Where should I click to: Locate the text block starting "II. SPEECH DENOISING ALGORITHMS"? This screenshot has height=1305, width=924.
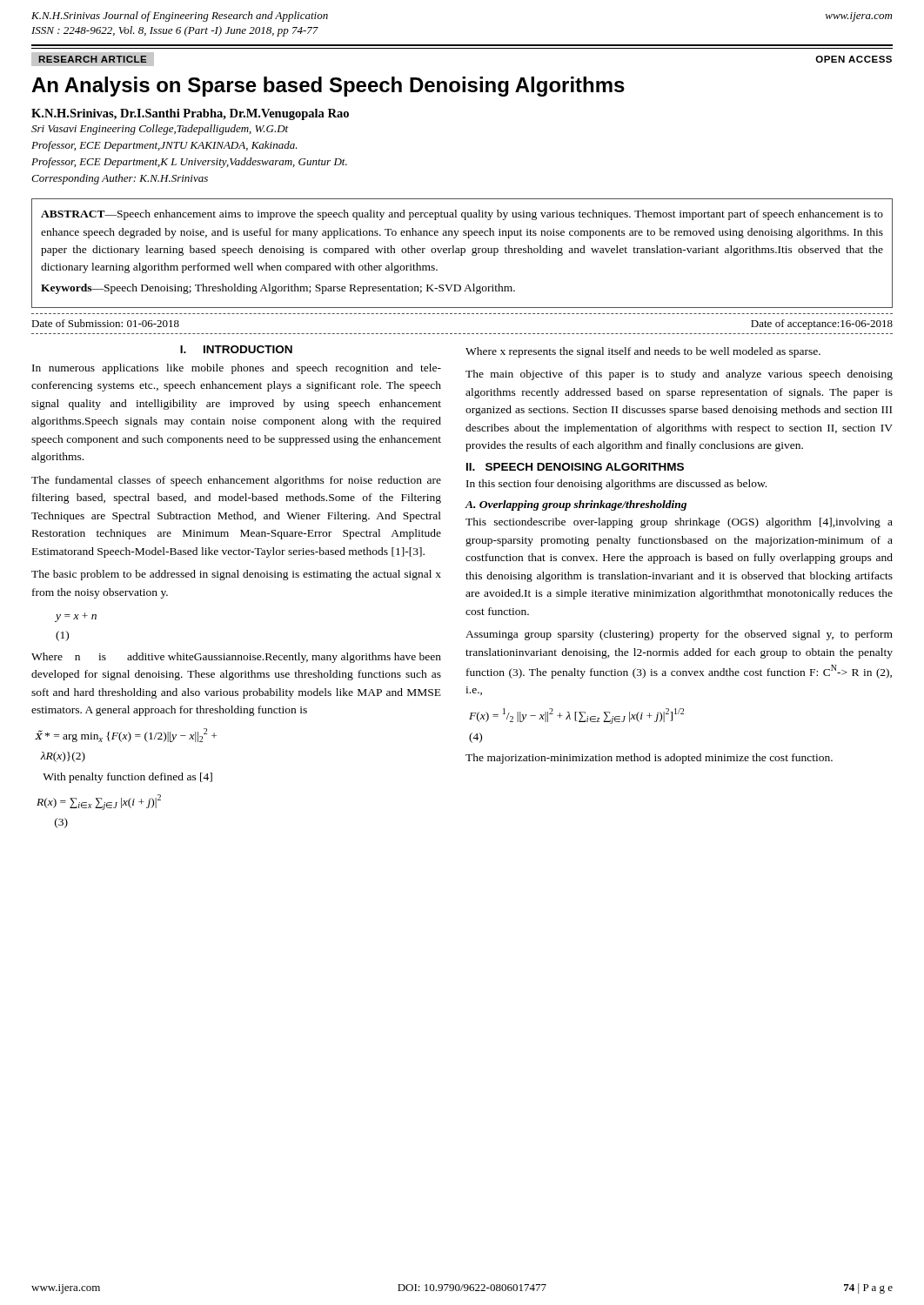575,467
